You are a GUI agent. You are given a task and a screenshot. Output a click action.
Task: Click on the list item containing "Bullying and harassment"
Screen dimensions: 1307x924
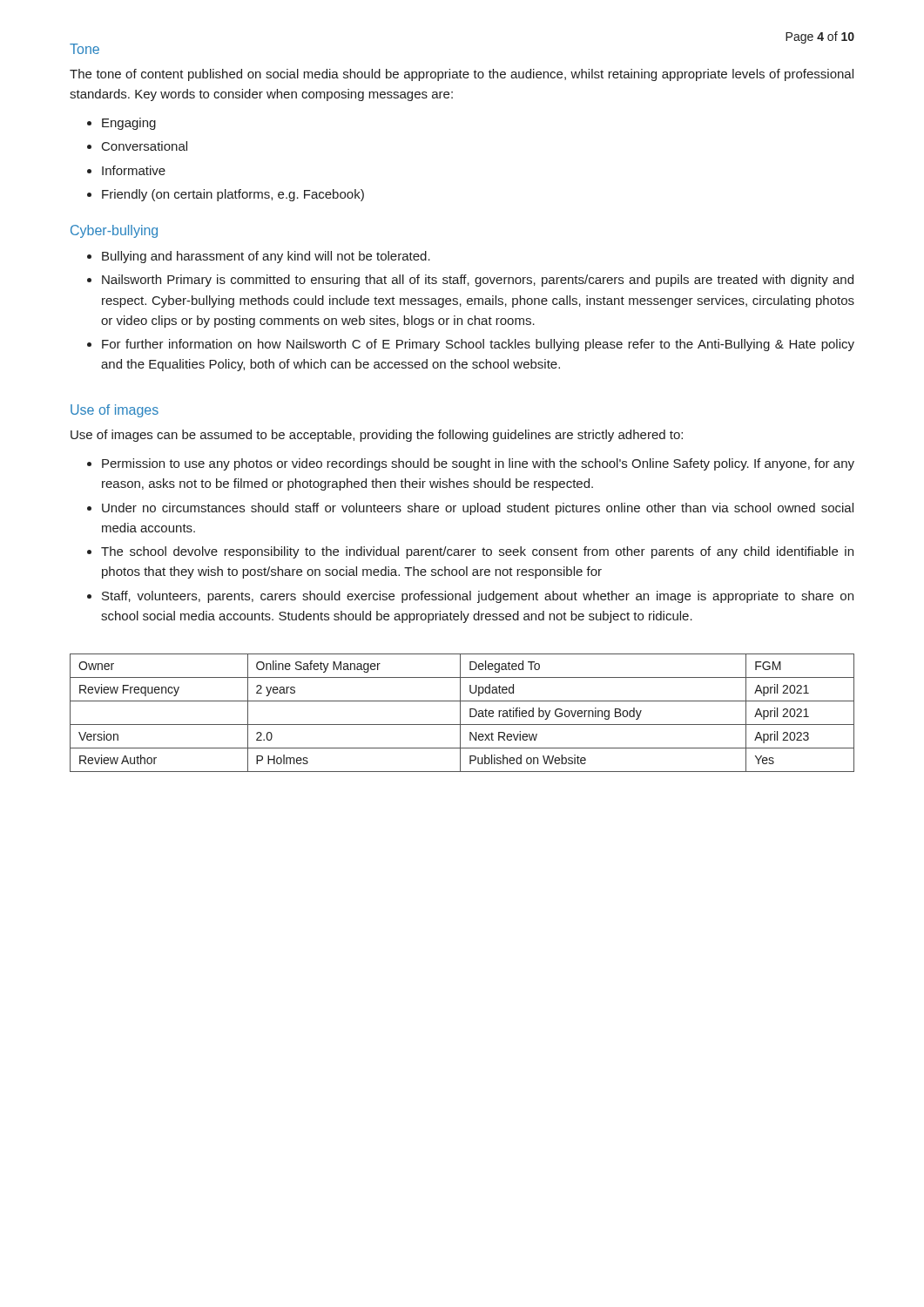(x=266, y=256)
